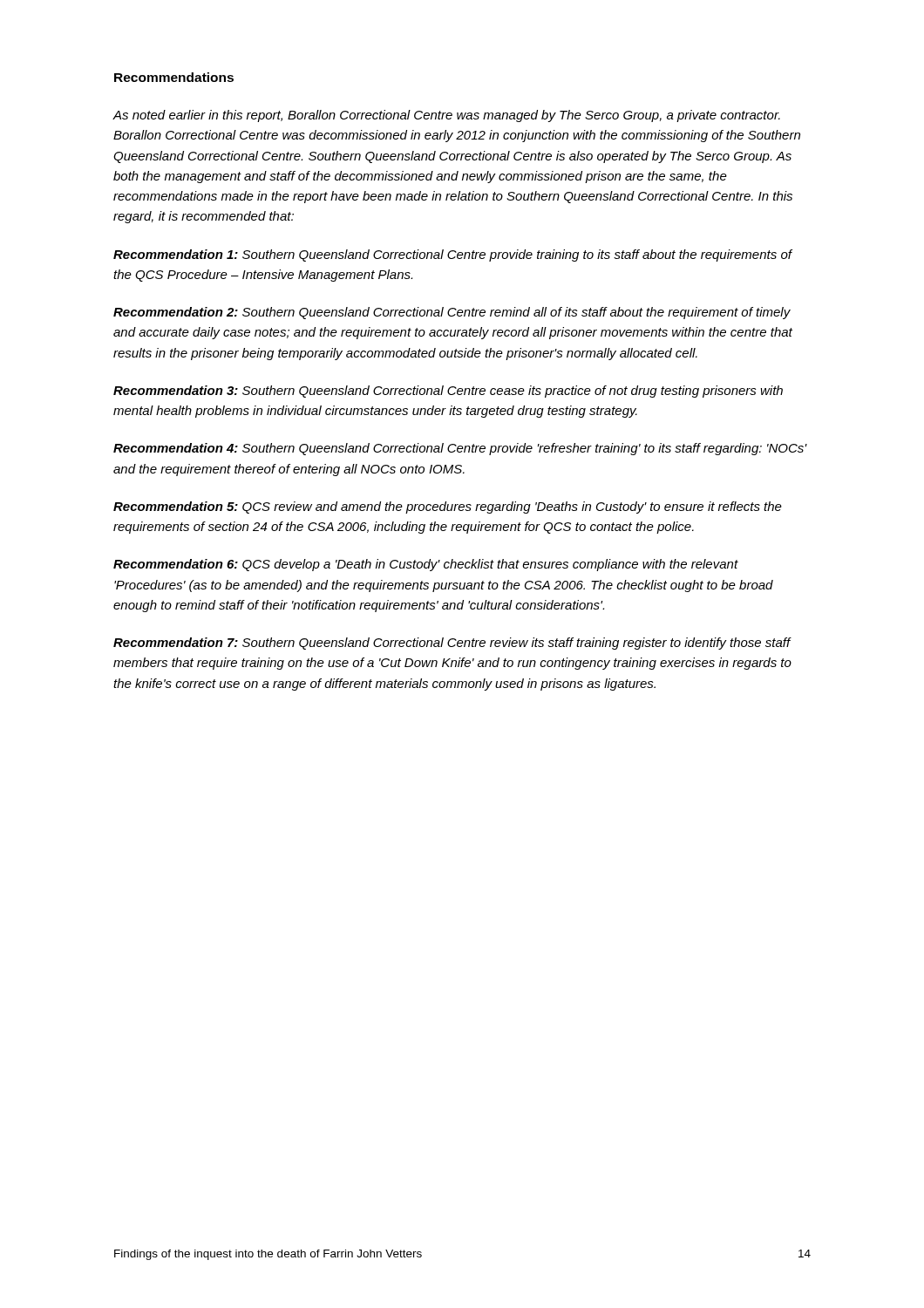Find the block starting "Recommendation 1: Southern Queensland Correctional Centre provide training"
Screen dimensions: 1308x924
(x=452, y=264)
